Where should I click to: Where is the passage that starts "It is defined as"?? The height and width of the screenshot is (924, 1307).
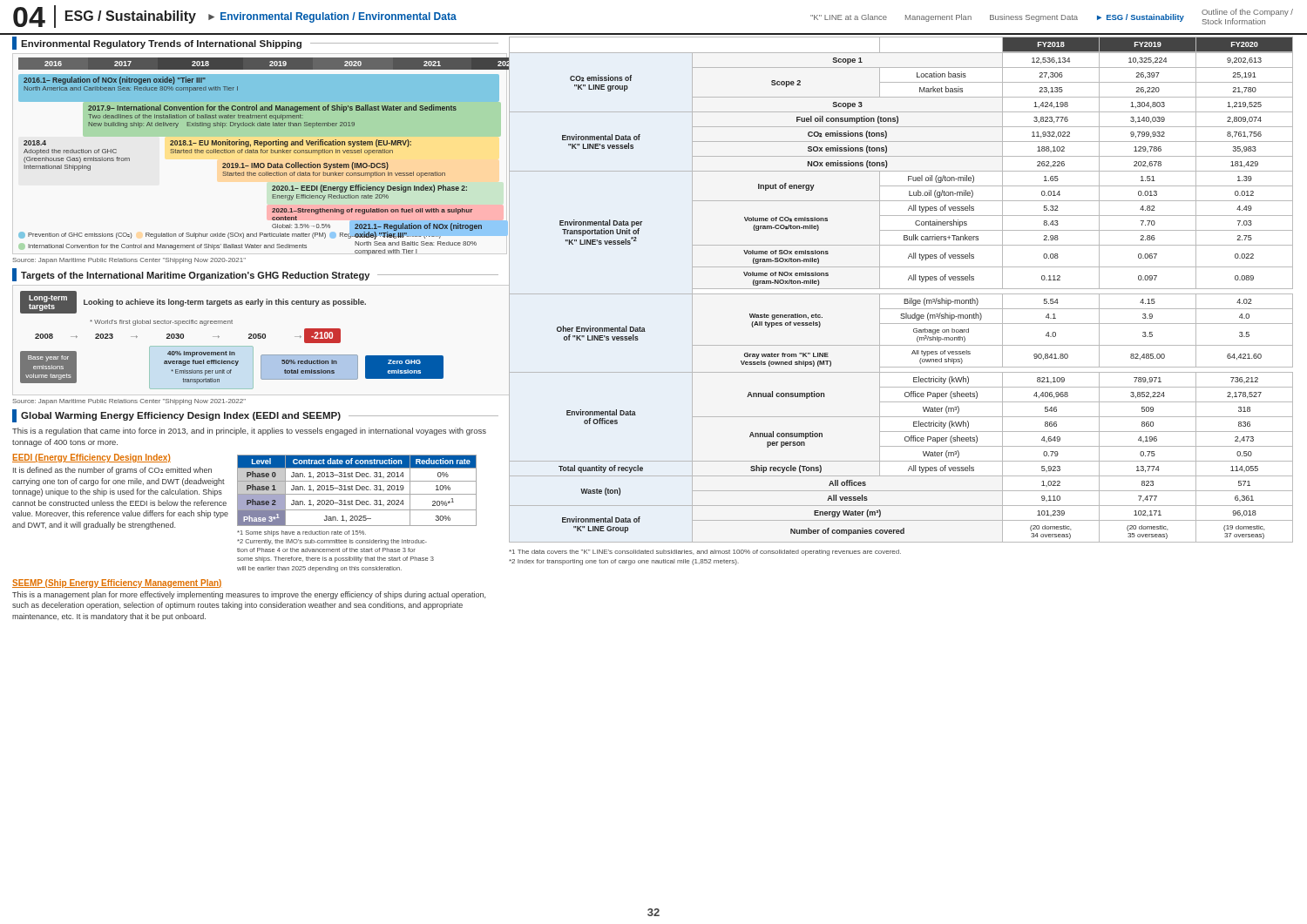coord(120,498)
